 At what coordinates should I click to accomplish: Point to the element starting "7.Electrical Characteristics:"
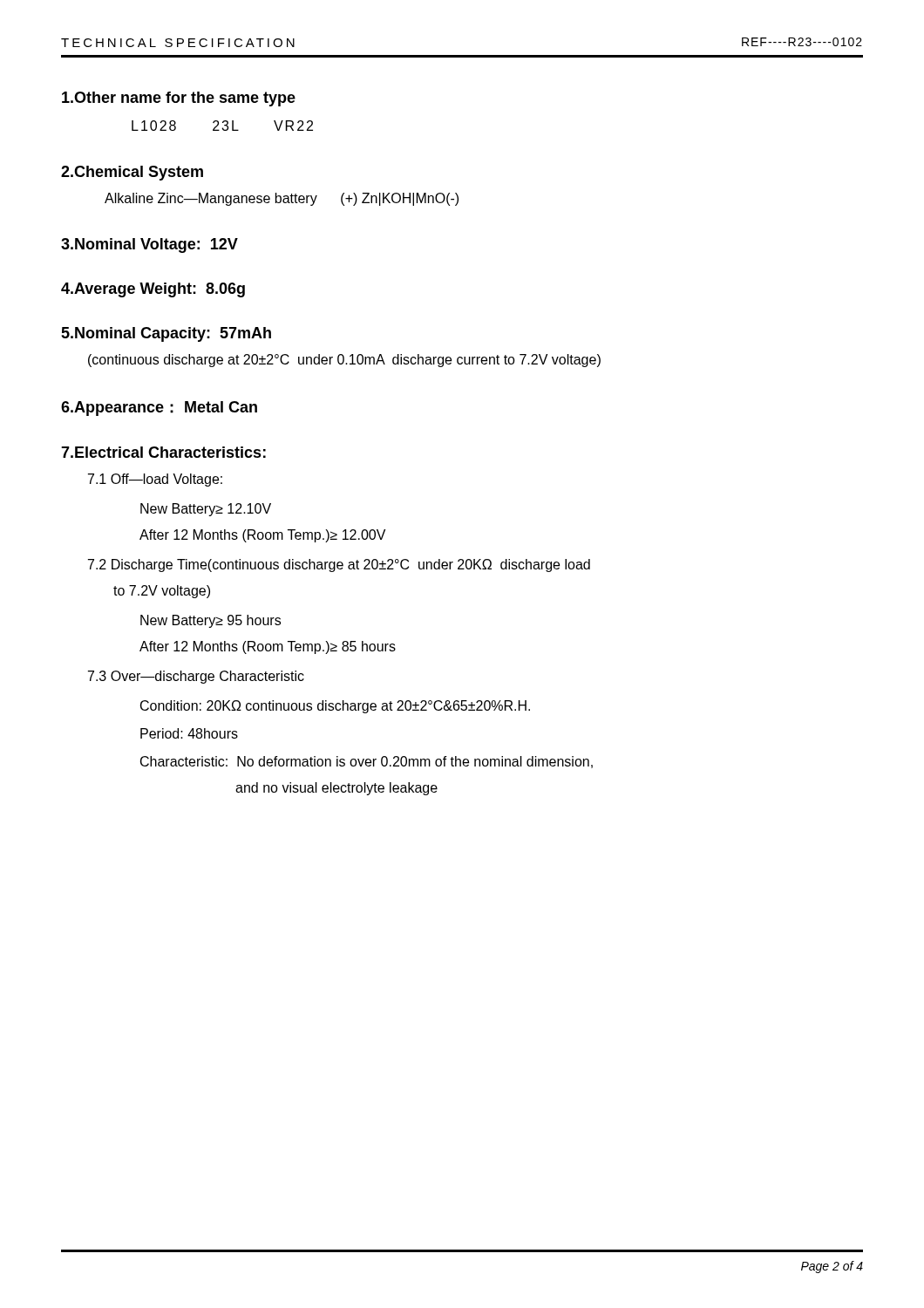164,453
